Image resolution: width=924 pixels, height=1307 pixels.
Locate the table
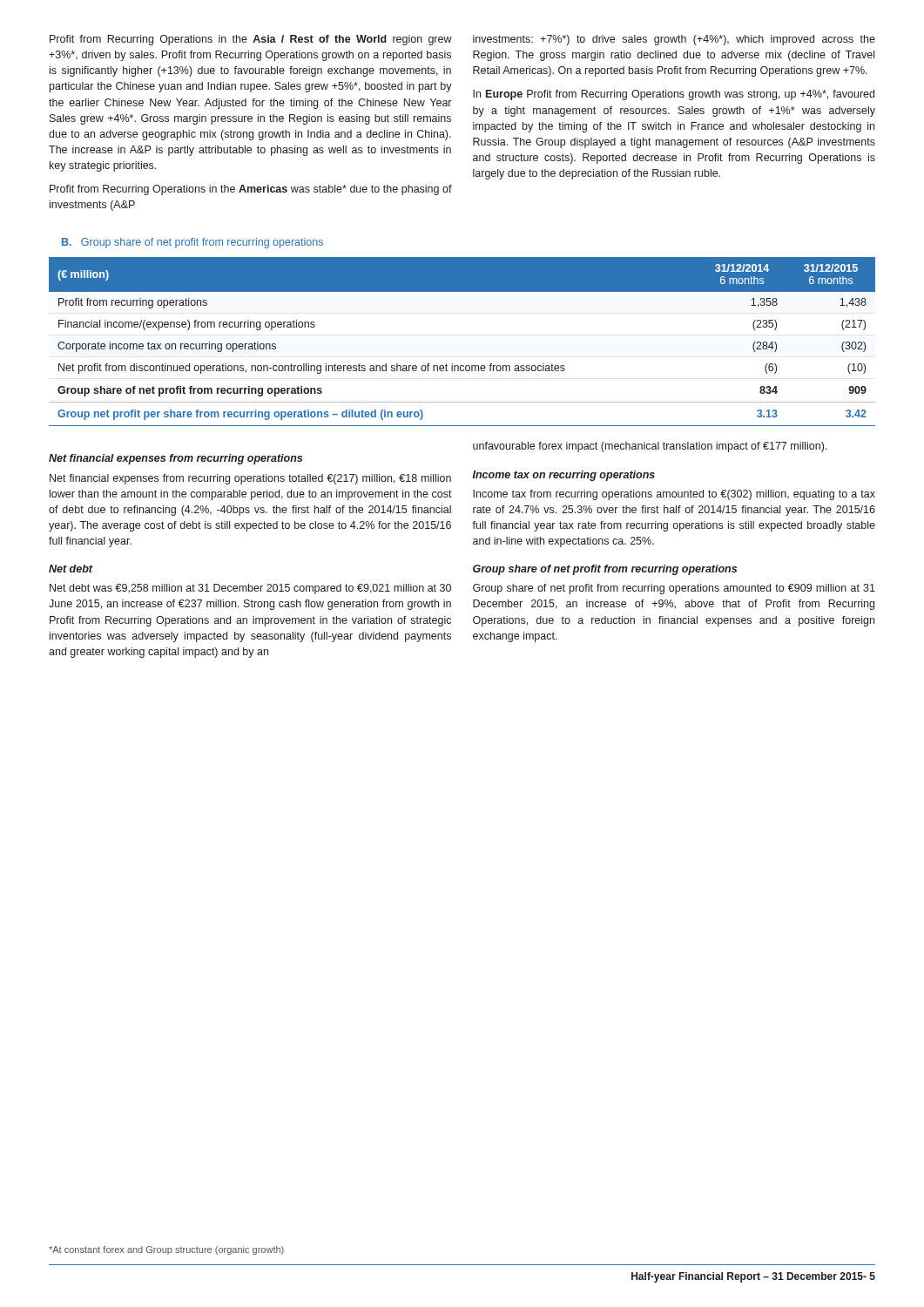pos(462,342)
